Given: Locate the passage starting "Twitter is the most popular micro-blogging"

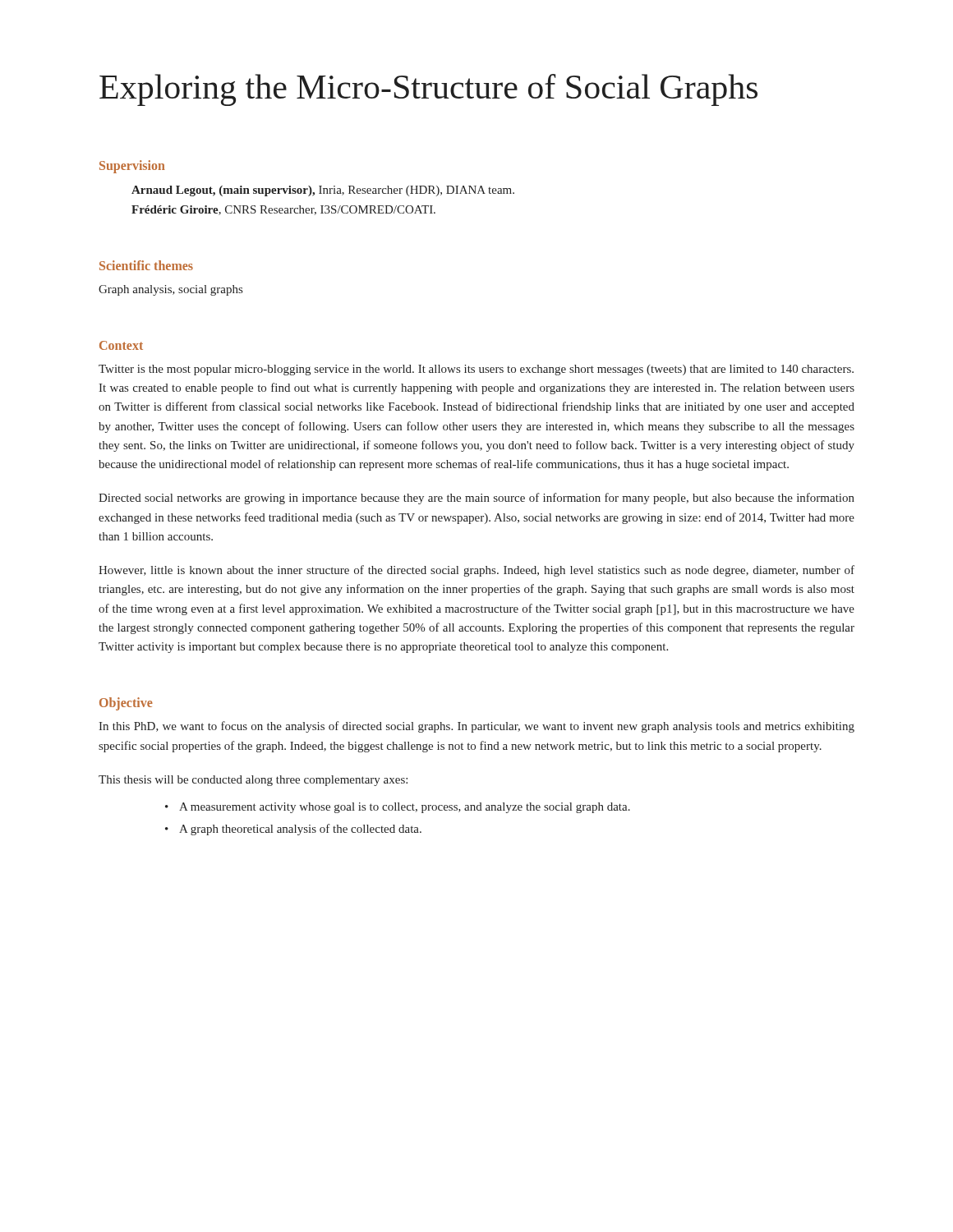Looking at the screenshot, I should point(476,416).
